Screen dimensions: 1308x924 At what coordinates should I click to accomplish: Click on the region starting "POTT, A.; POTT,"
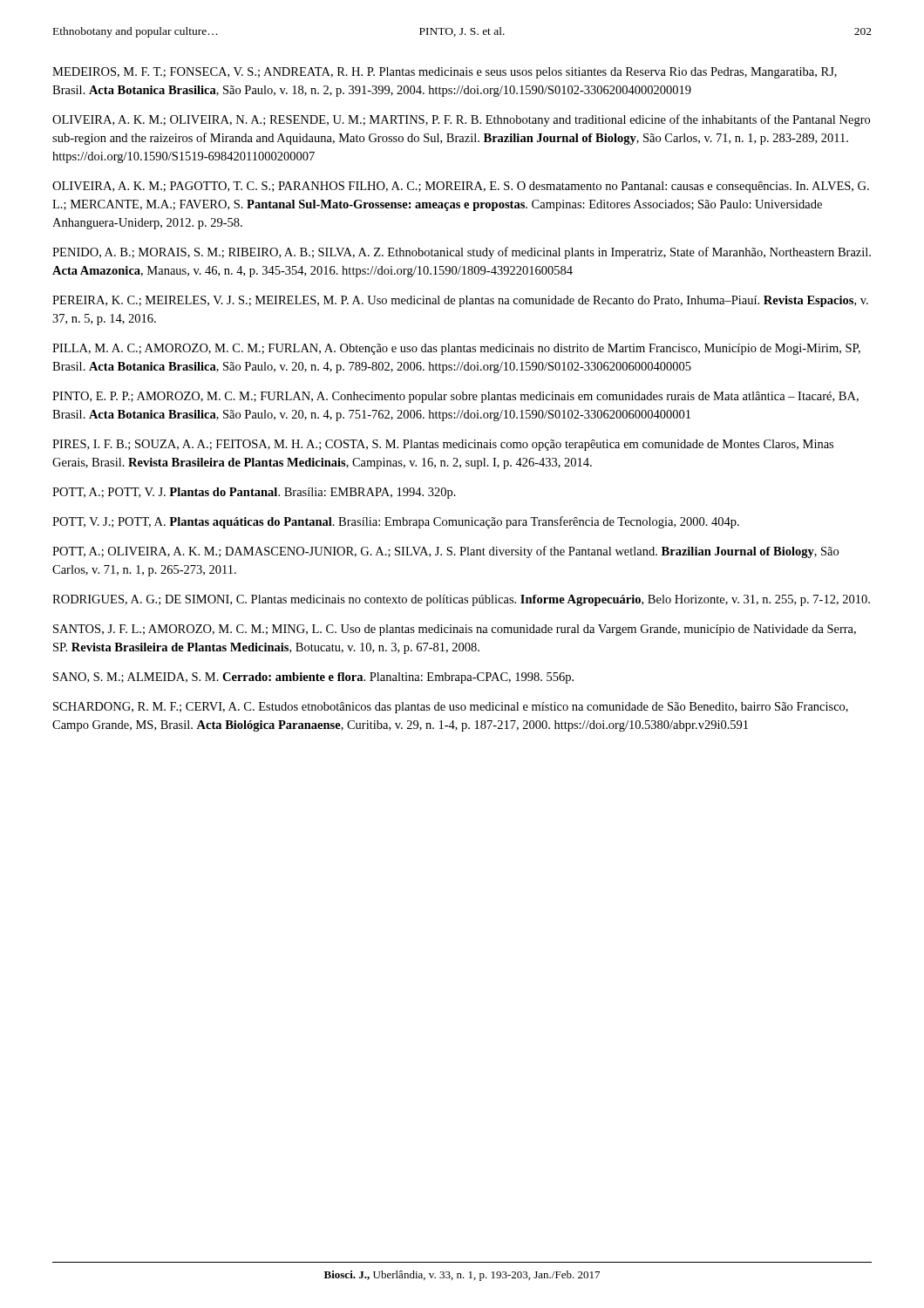[x=254, y=492]
